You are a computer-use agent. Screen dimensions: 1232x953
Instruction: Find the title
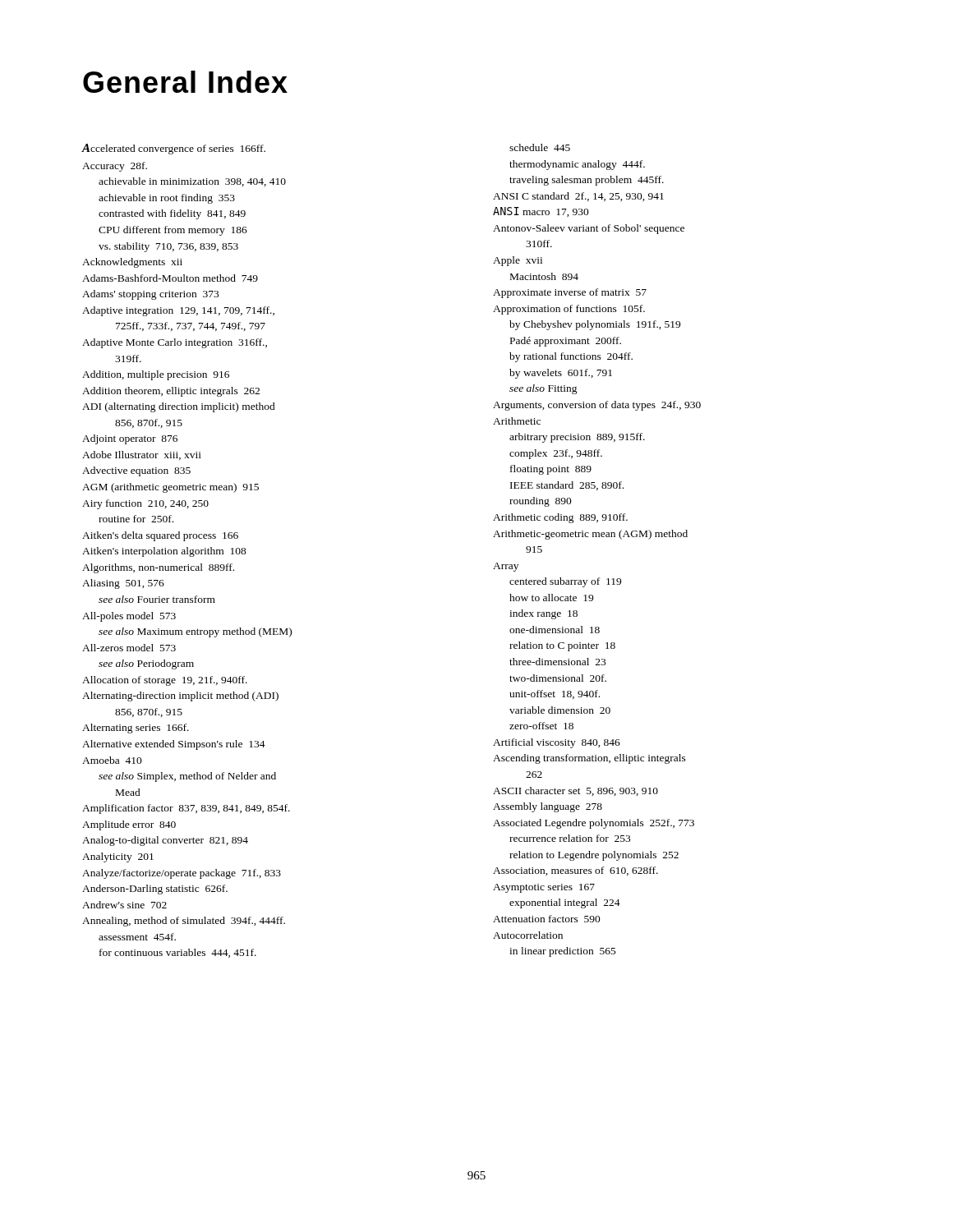pyautogui.click(x=185, y=83)
